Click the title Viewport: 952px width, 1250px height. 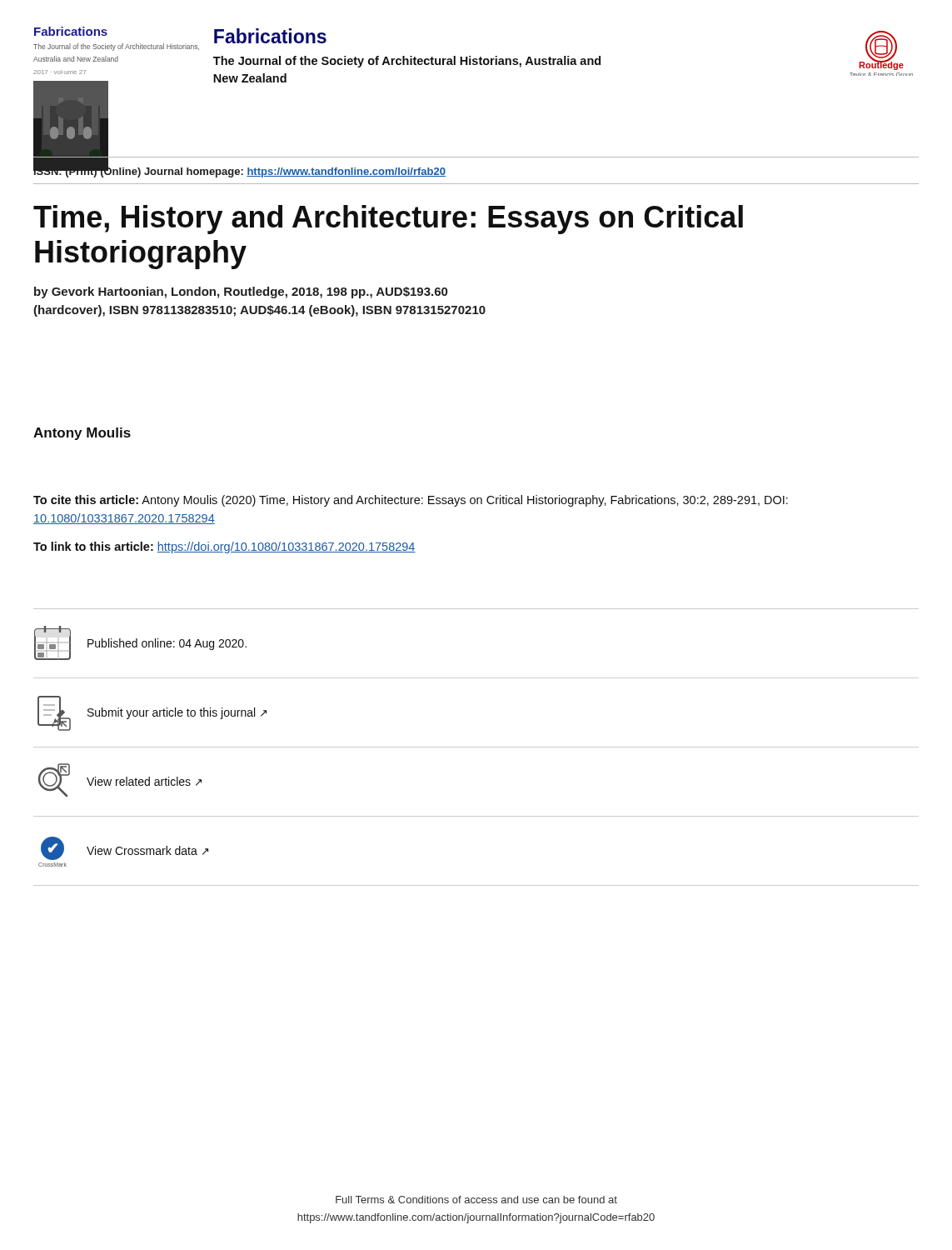point(389,235)
